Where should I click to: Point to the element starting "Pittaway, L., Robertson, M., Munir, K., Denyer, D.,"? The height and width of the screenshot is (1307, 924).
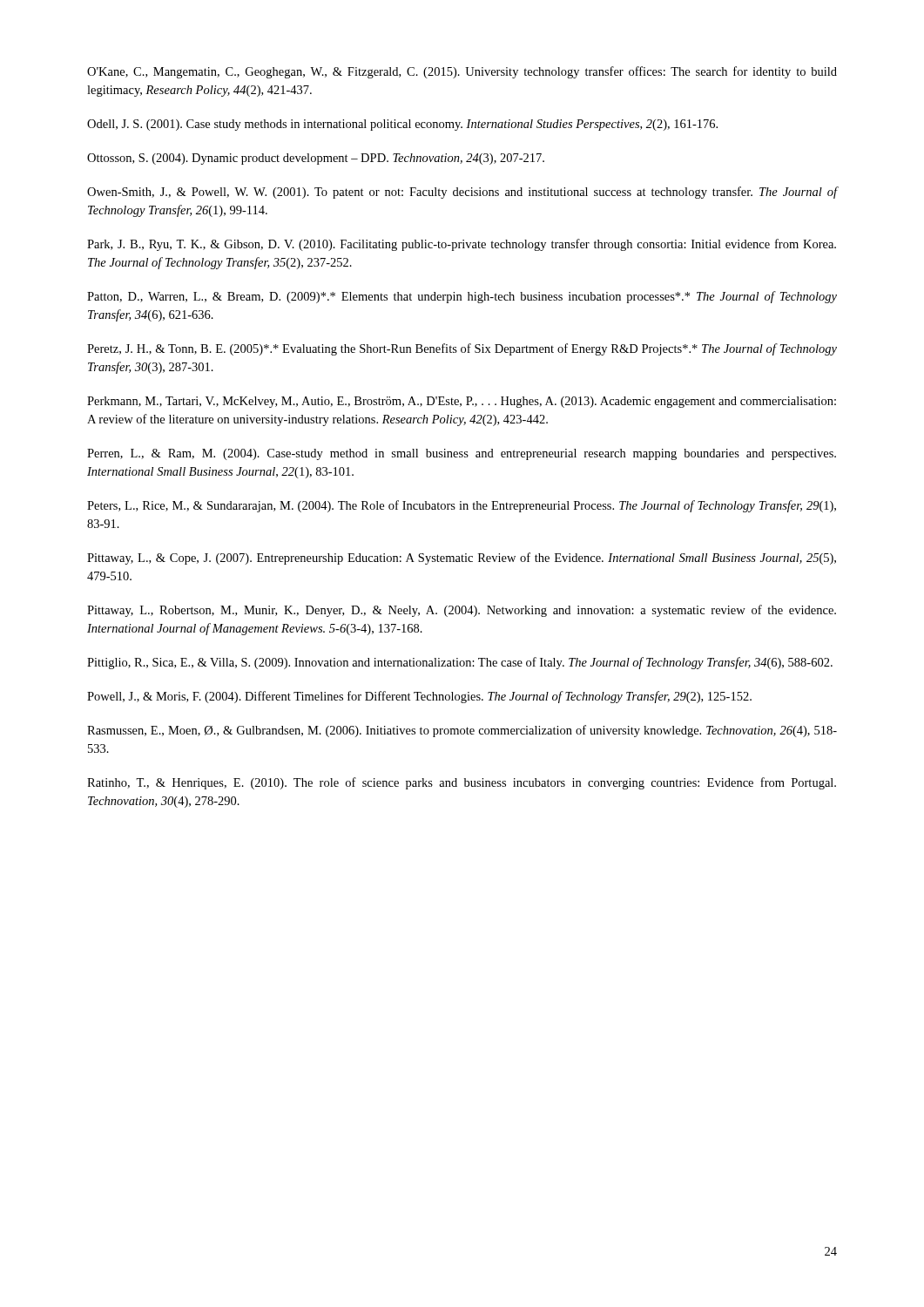point(462,619)
